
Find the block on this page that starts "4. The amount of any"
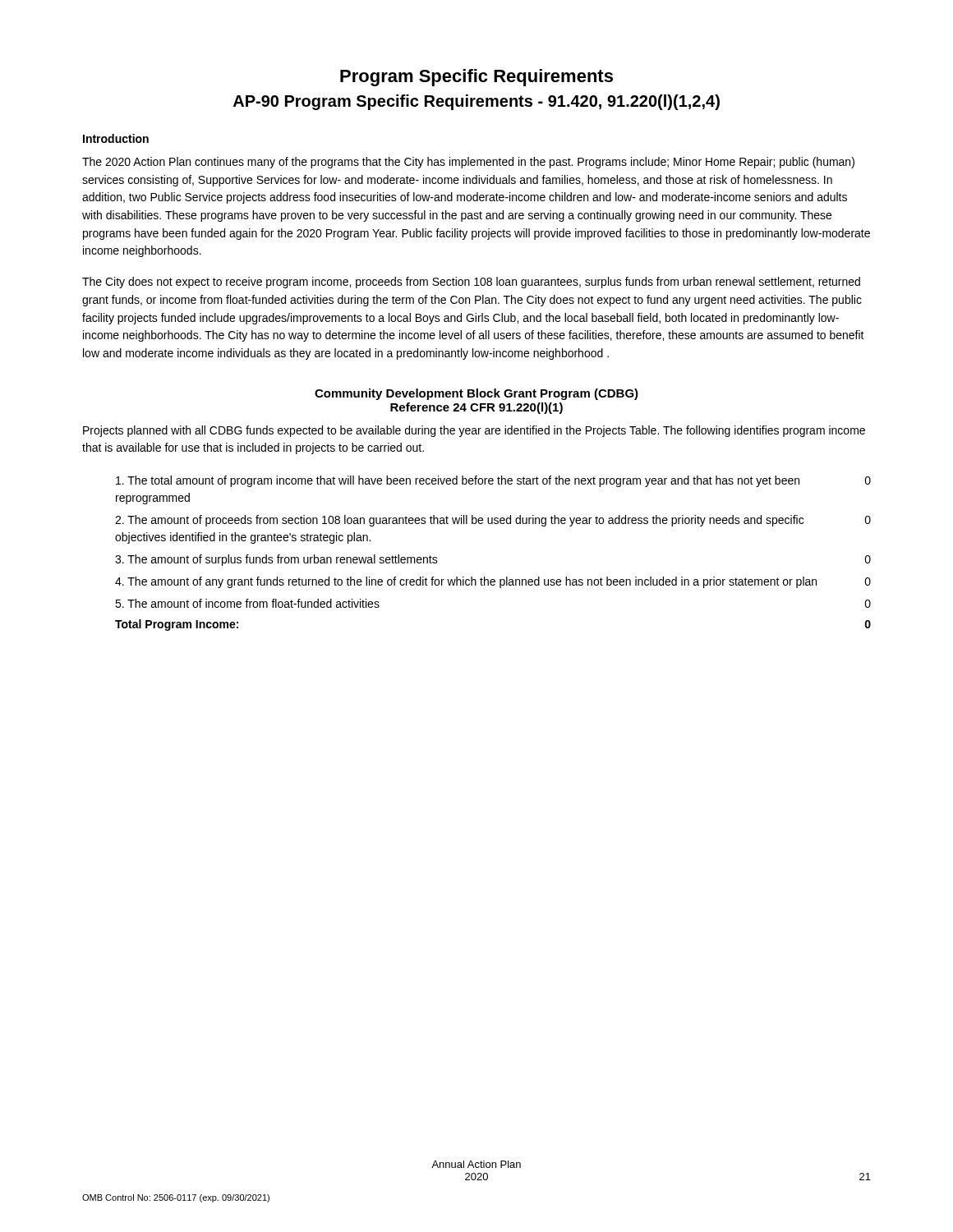(493, 582)
